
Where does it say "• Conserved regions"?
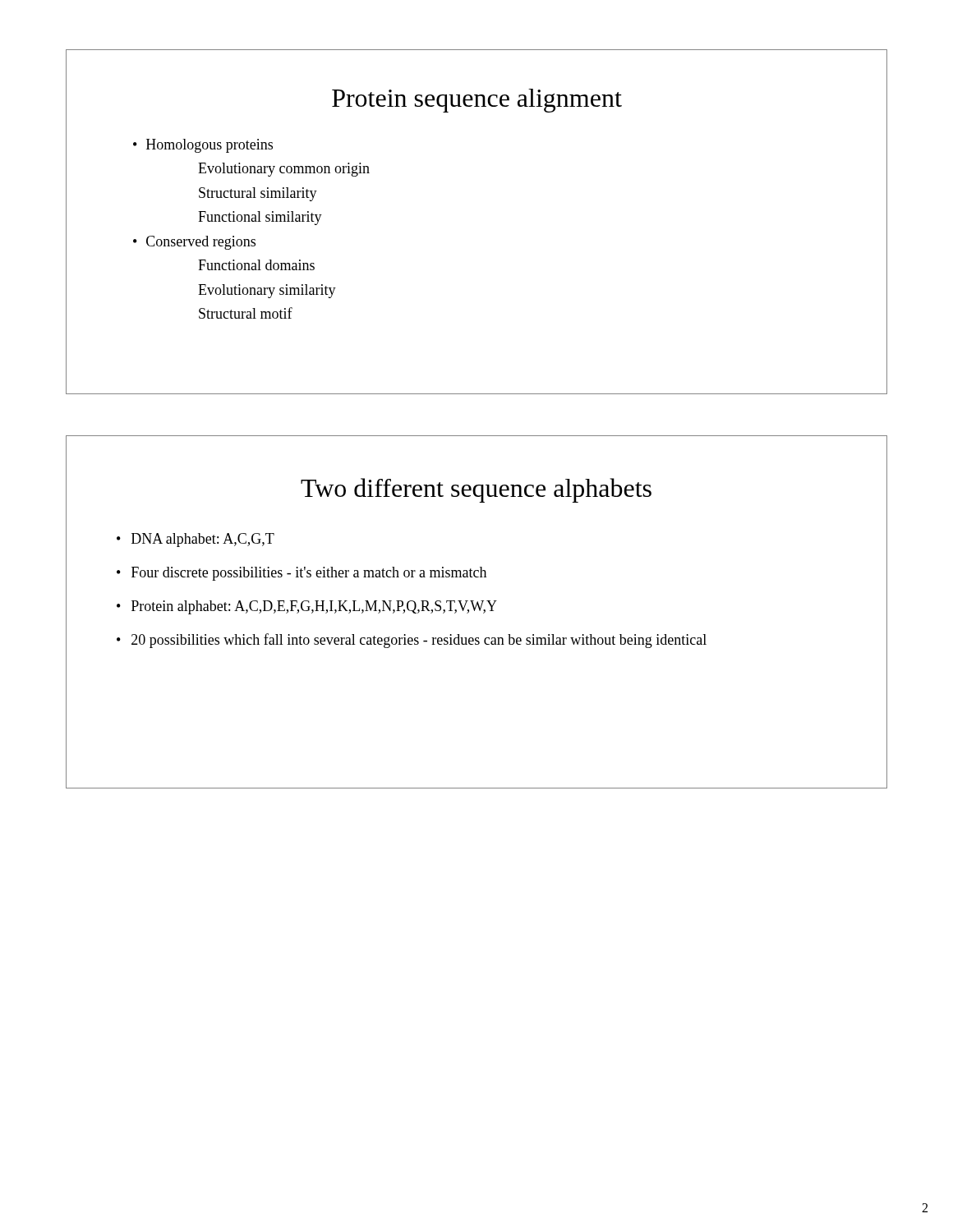(x=194, y=242)
